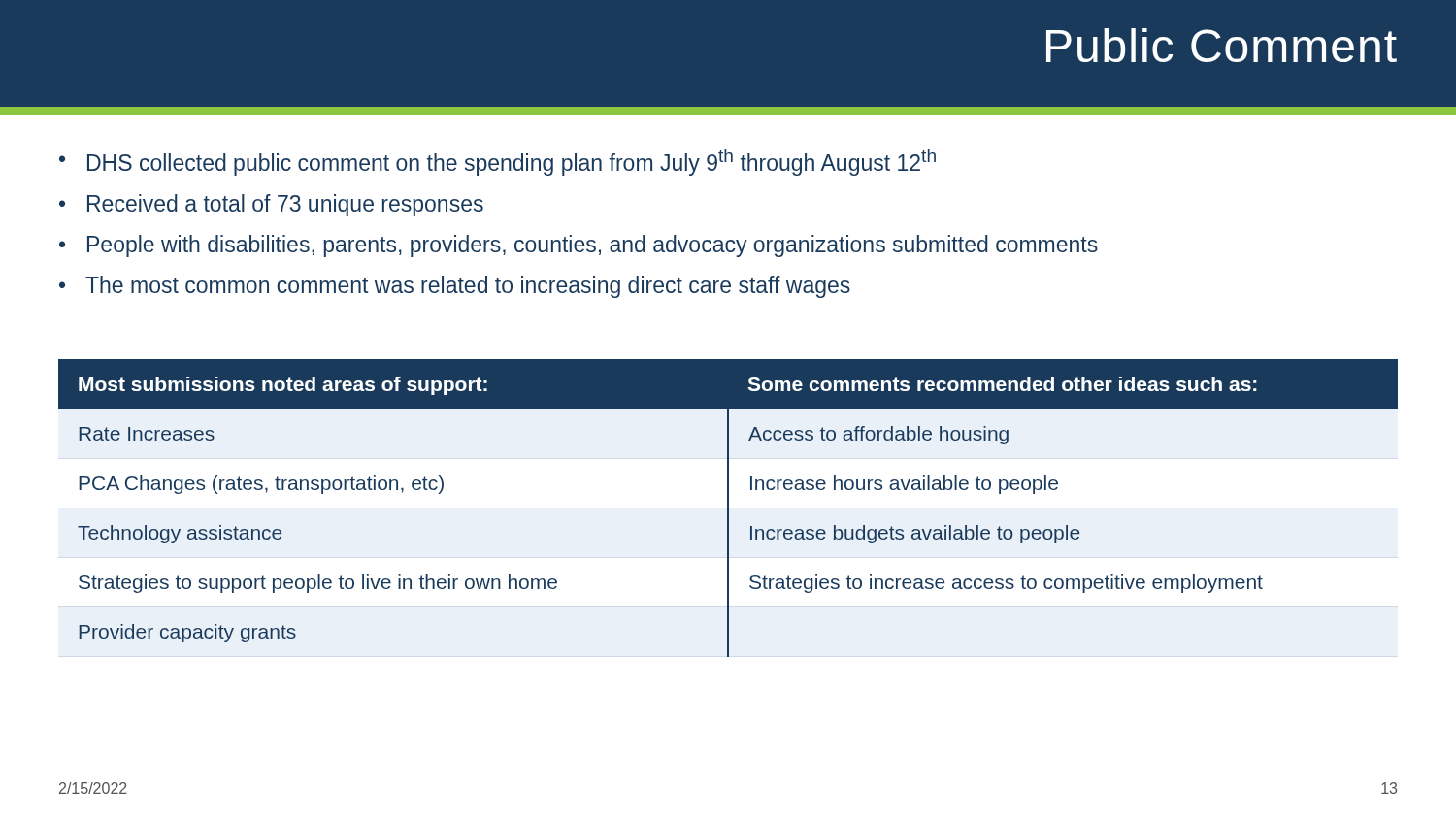The image size is (1456, 819).
Task: Locate the region starting "DHS collected public comment on the"
Action: [497, 163]
